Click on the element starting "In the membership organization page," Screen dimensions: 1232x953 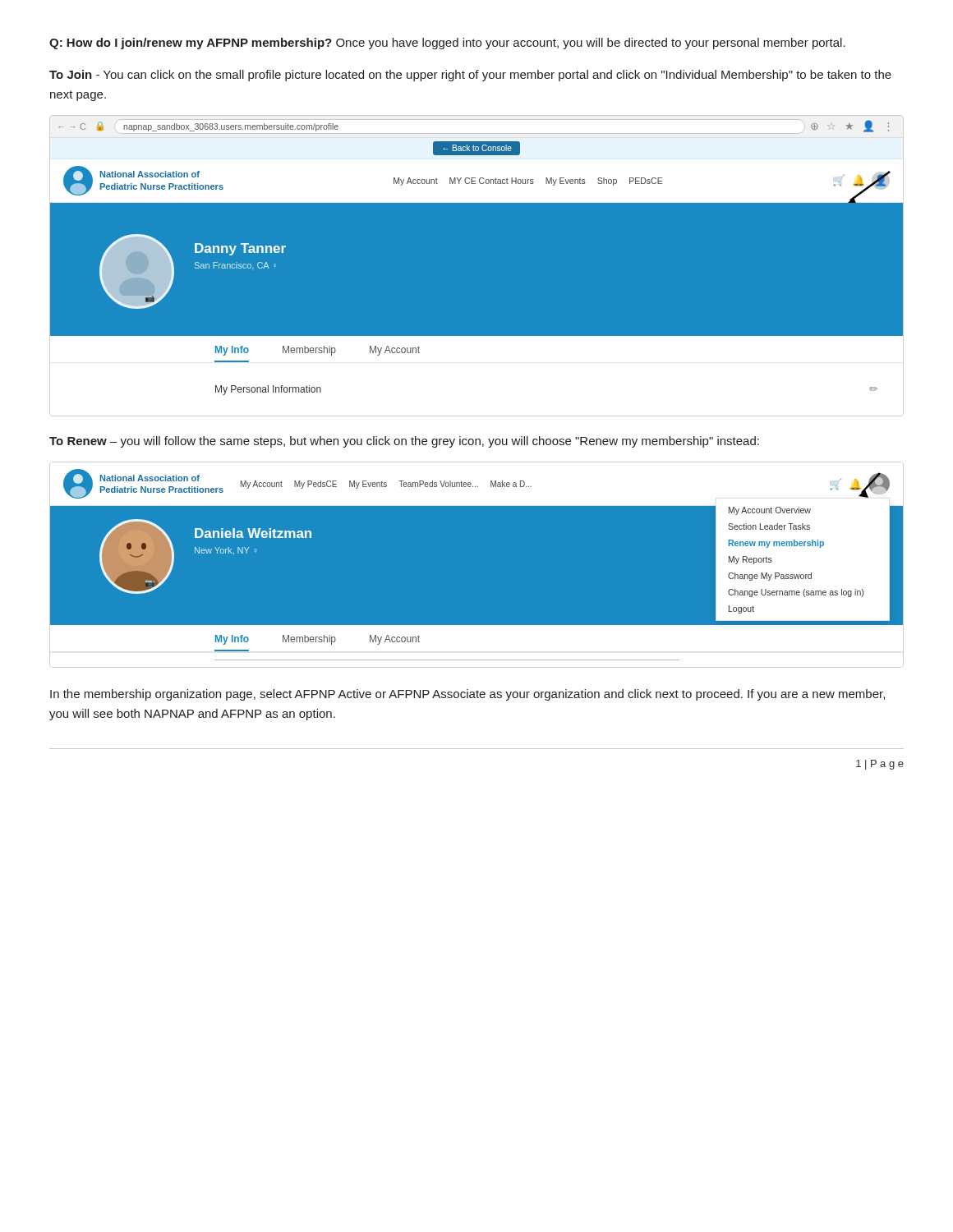pos(468,703)
